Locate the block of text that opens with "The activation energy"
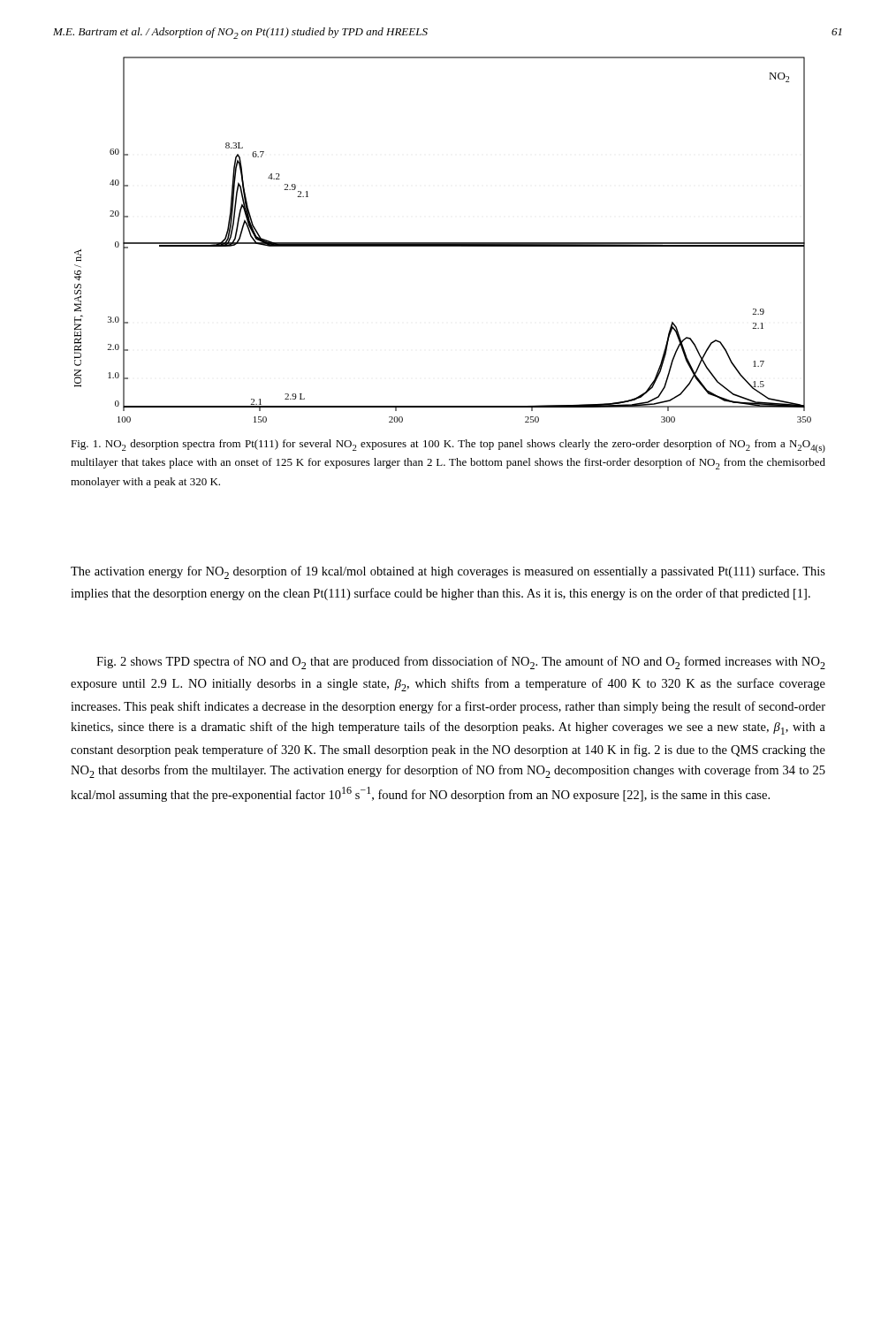This screenshot has width=896, height=1326. tap(448, 582)
